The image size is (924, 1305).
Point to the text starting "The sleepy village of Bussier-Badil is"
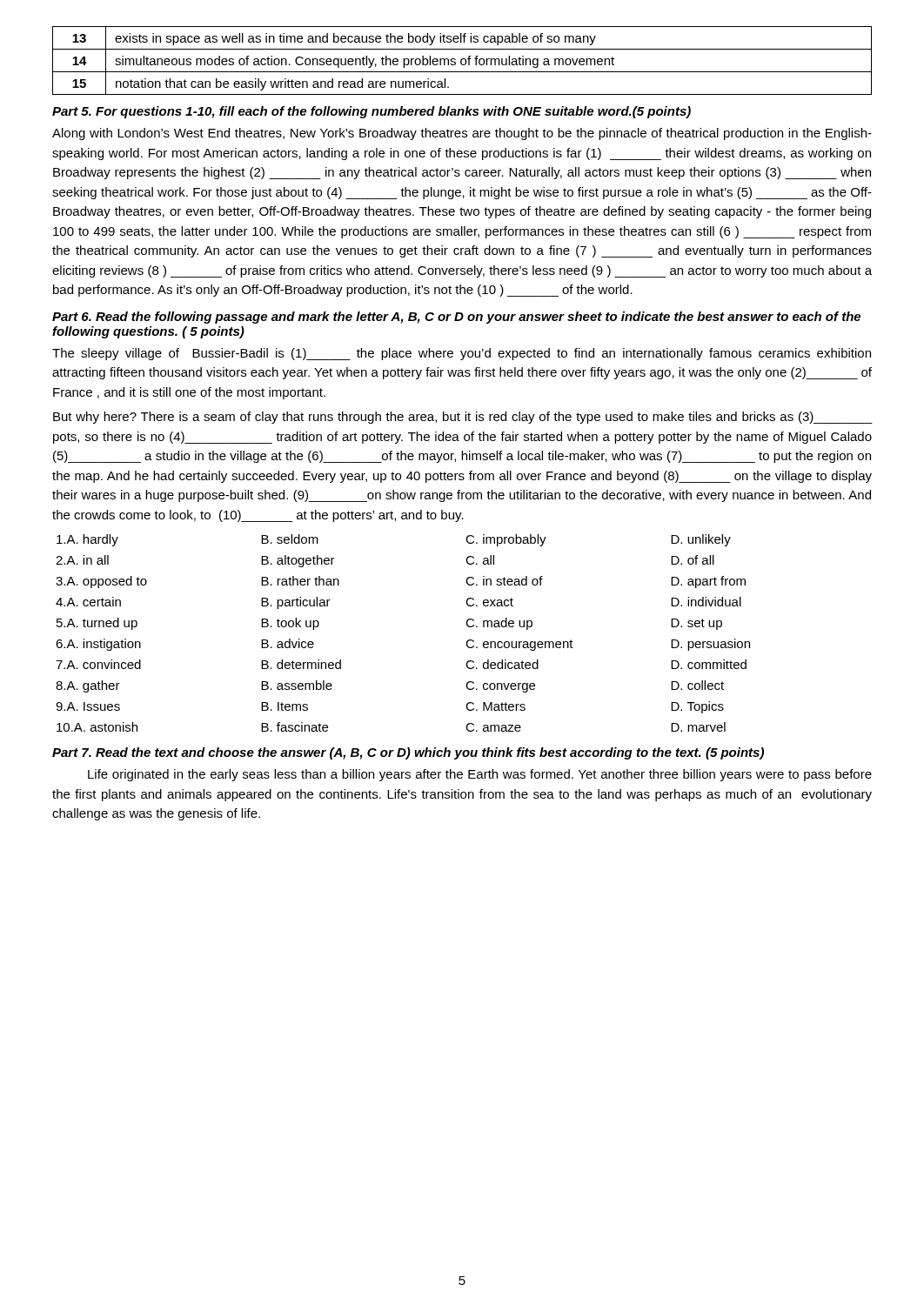click(x=462, y=372)
